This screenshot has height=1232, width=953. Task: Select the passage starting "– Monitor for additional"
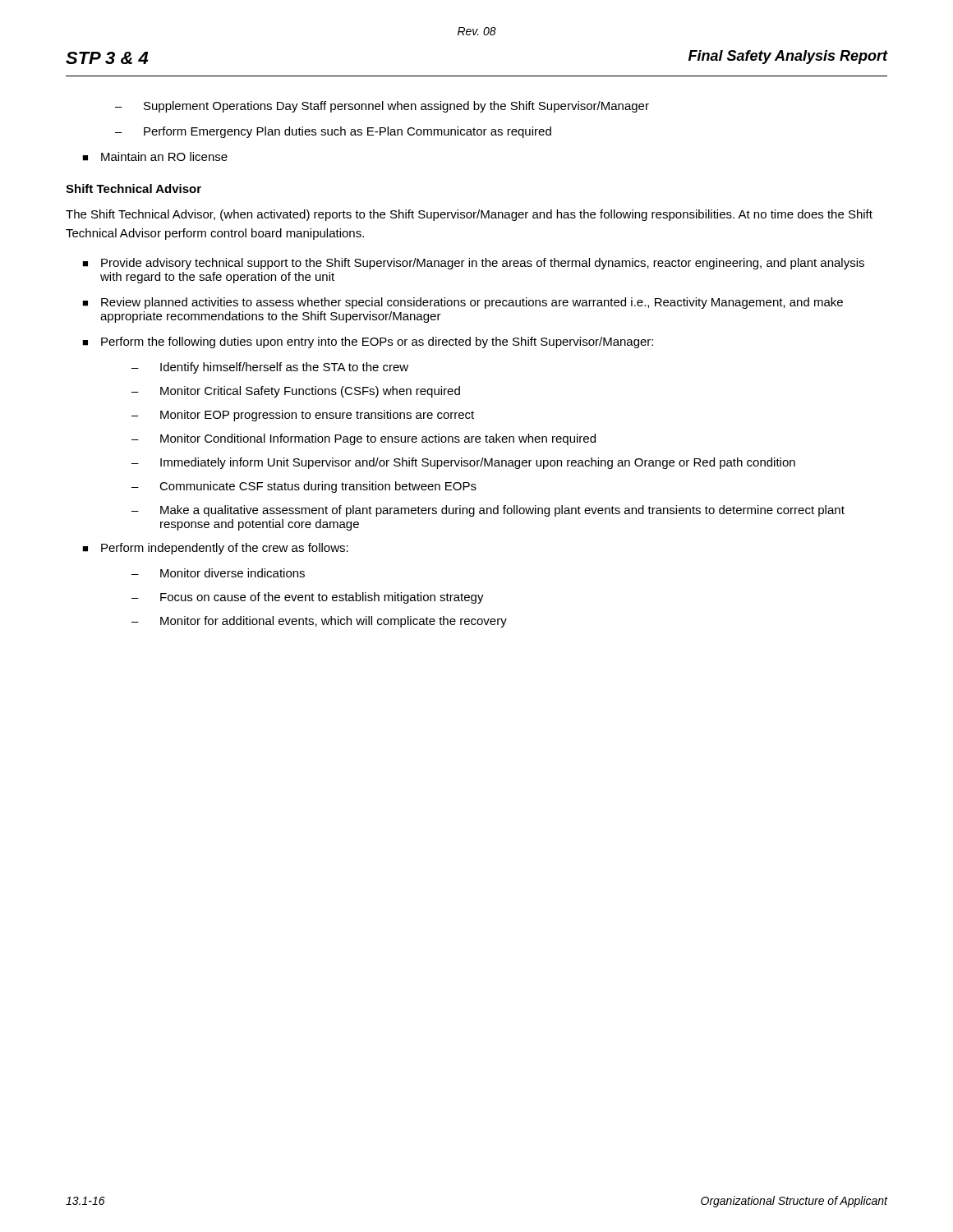319,620
